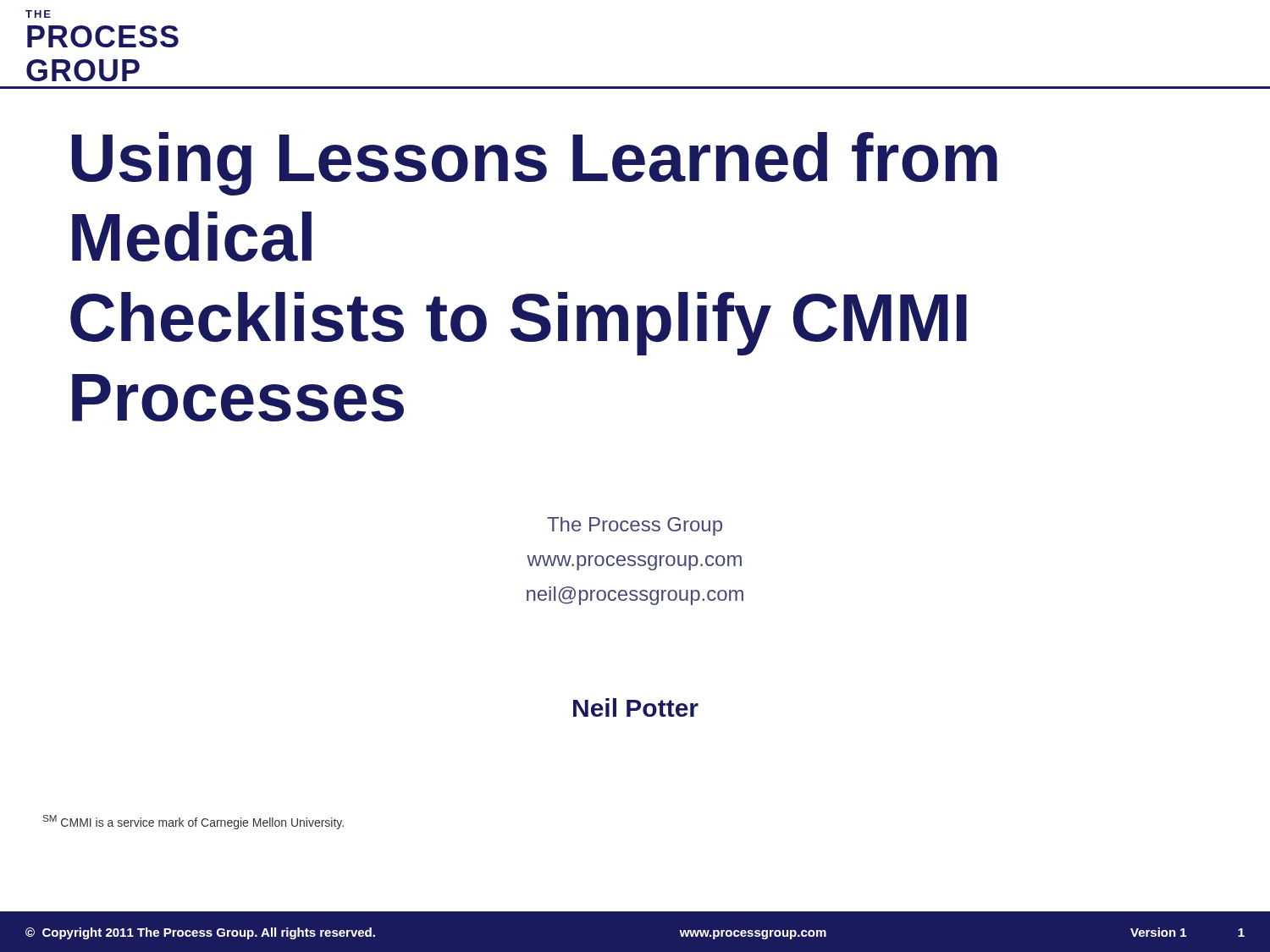1270x952 pixels.
Task: Click where it says "The Process Group www.processgroup.com neil@processgroup.com"
Action: coord(635,559)
